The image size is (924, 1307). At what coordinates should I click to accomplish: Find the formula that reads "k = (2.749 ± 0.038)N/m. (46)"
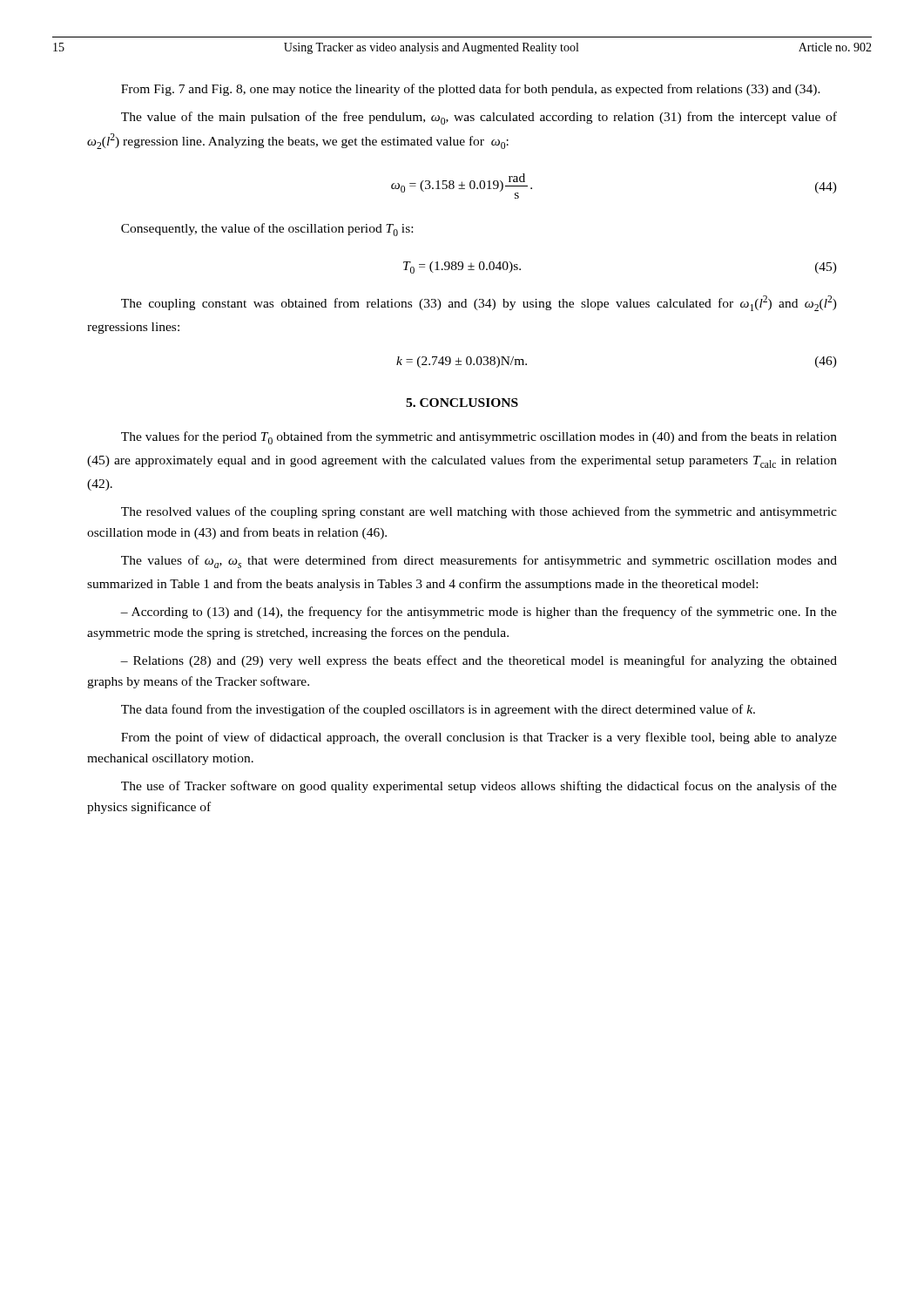462,361
